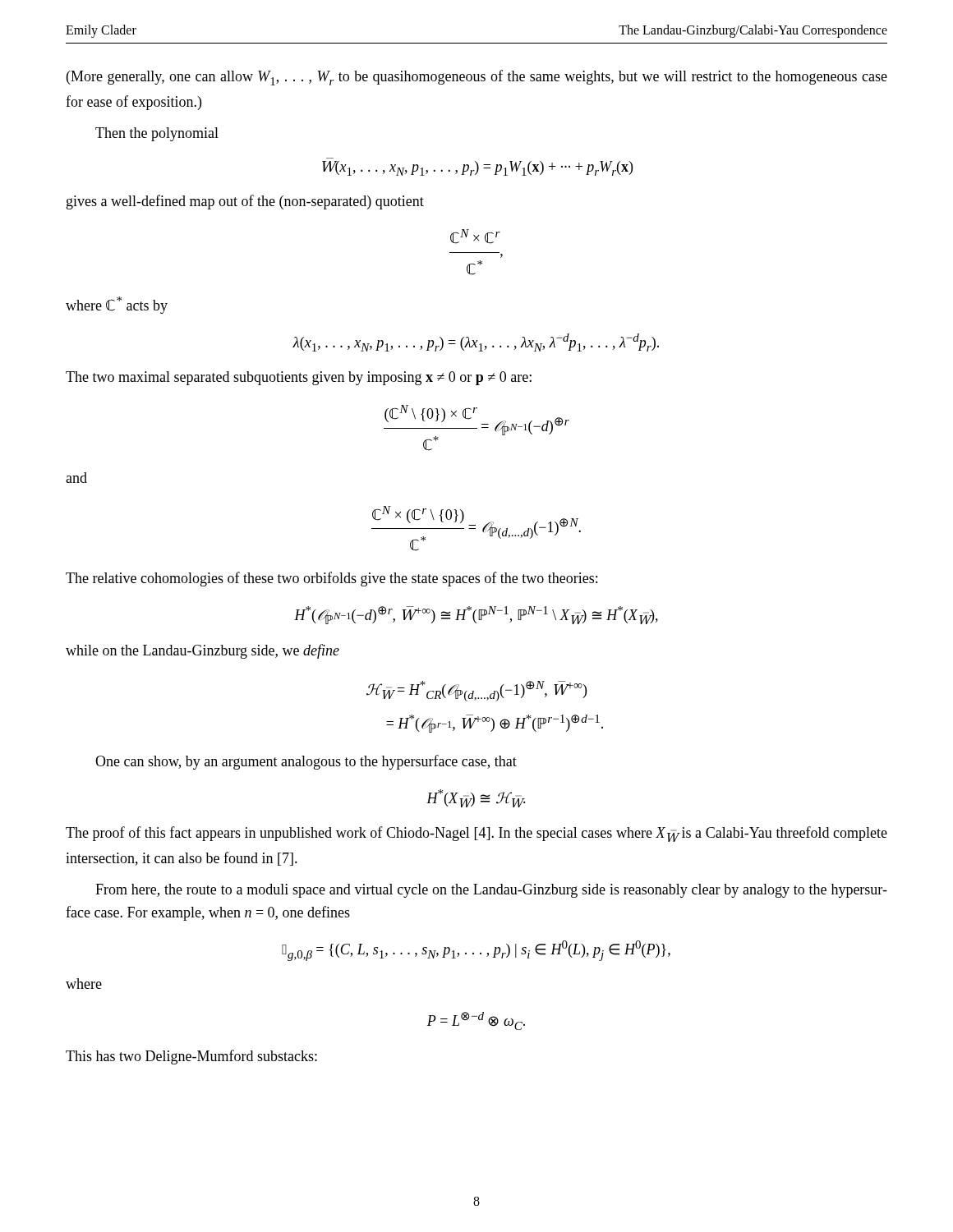
Task: Find the element starting "The proof of this fact appears in unpublished"
Action: click(x=476, y=846)
